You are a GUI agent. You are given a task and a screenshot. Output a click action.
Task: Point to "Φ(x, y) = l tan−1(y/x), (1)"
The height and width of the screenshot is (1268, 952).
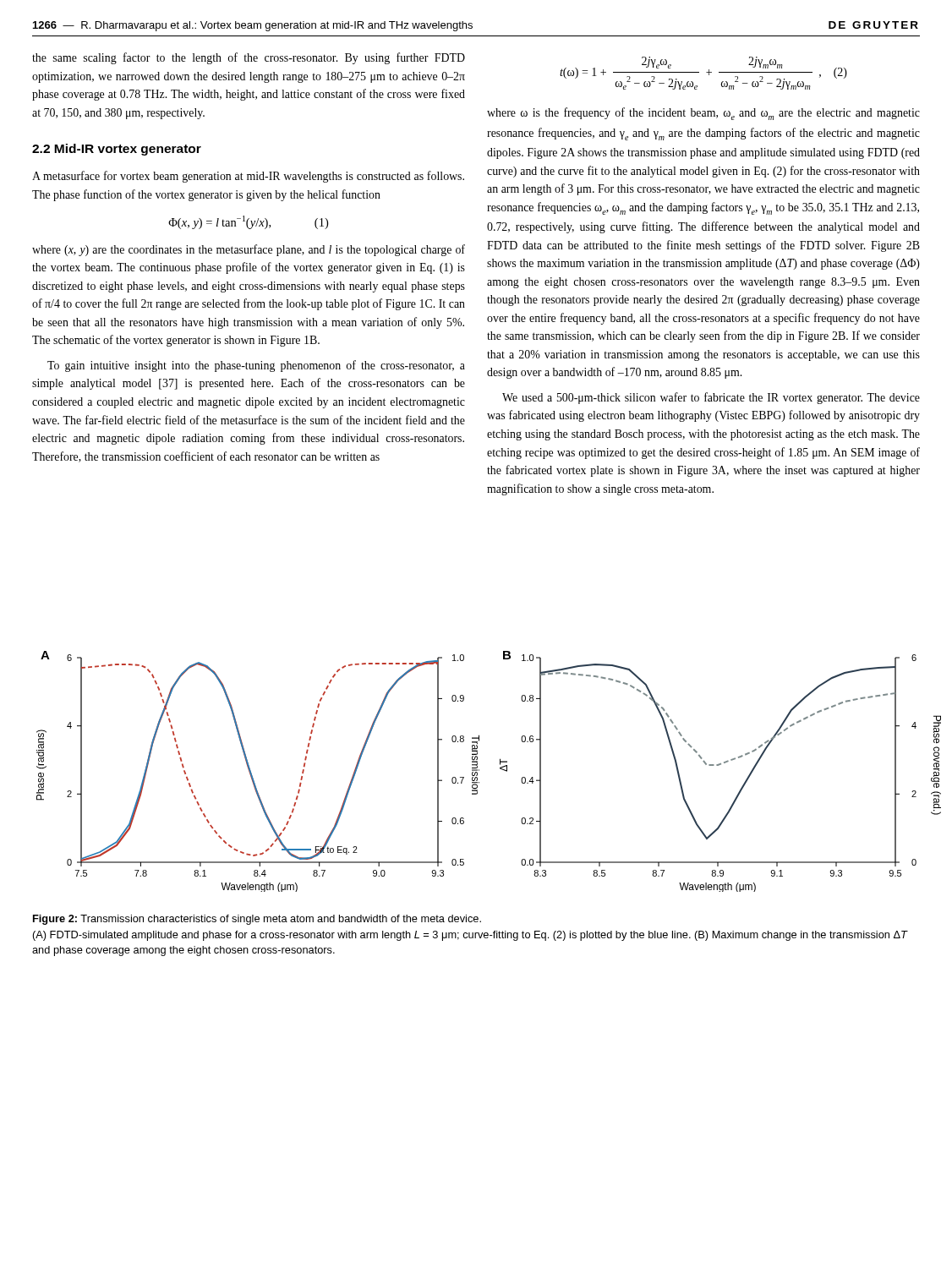(249, 222)
